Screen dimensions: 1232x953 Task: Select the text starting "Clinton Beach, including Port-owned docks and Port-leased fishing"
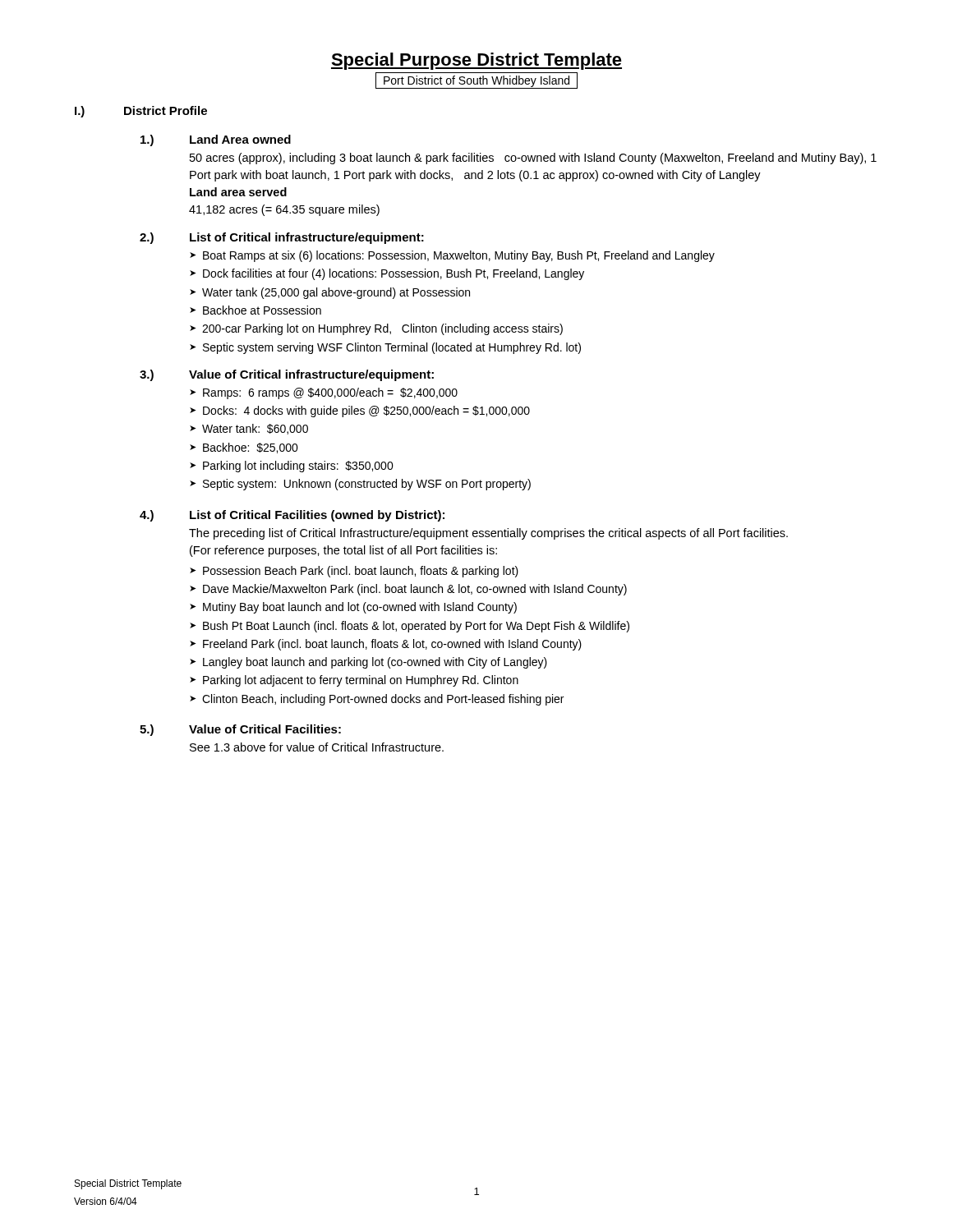coord(383,699)
